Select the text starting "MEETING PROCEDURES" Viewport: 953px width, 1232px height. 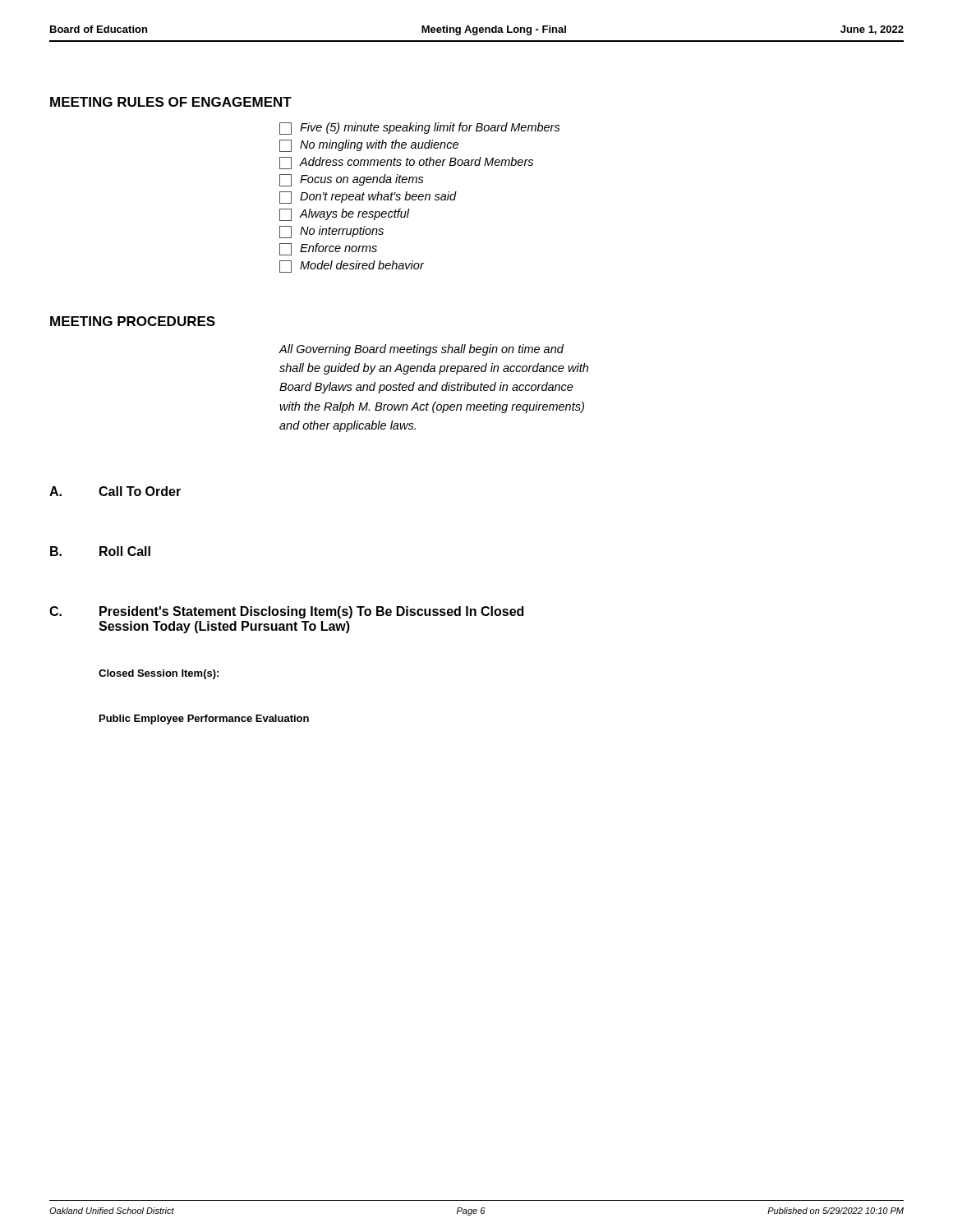(132, 322)
